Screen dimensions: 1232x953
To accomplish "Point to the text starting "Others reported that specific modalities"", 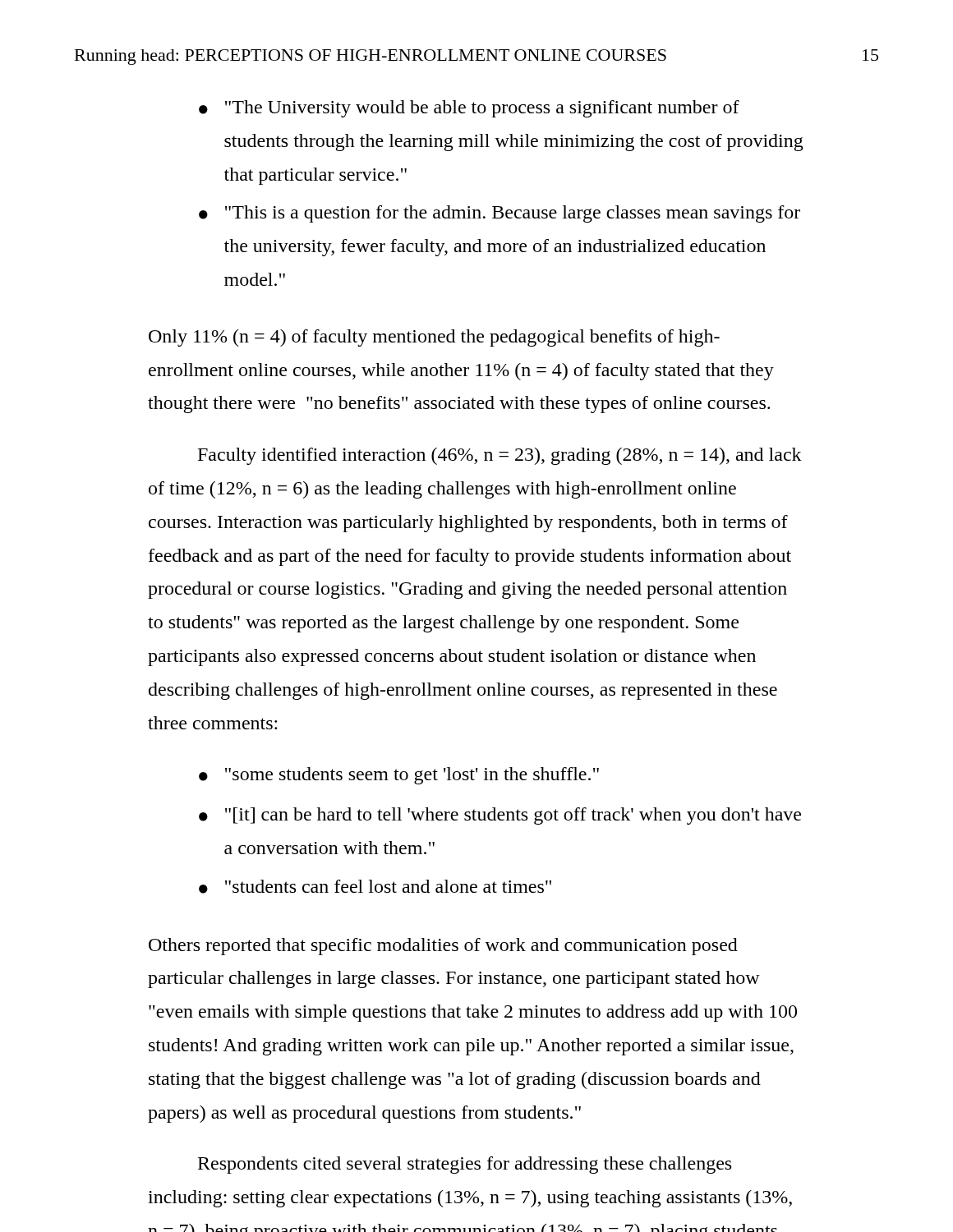I will tap(473, 1028).
